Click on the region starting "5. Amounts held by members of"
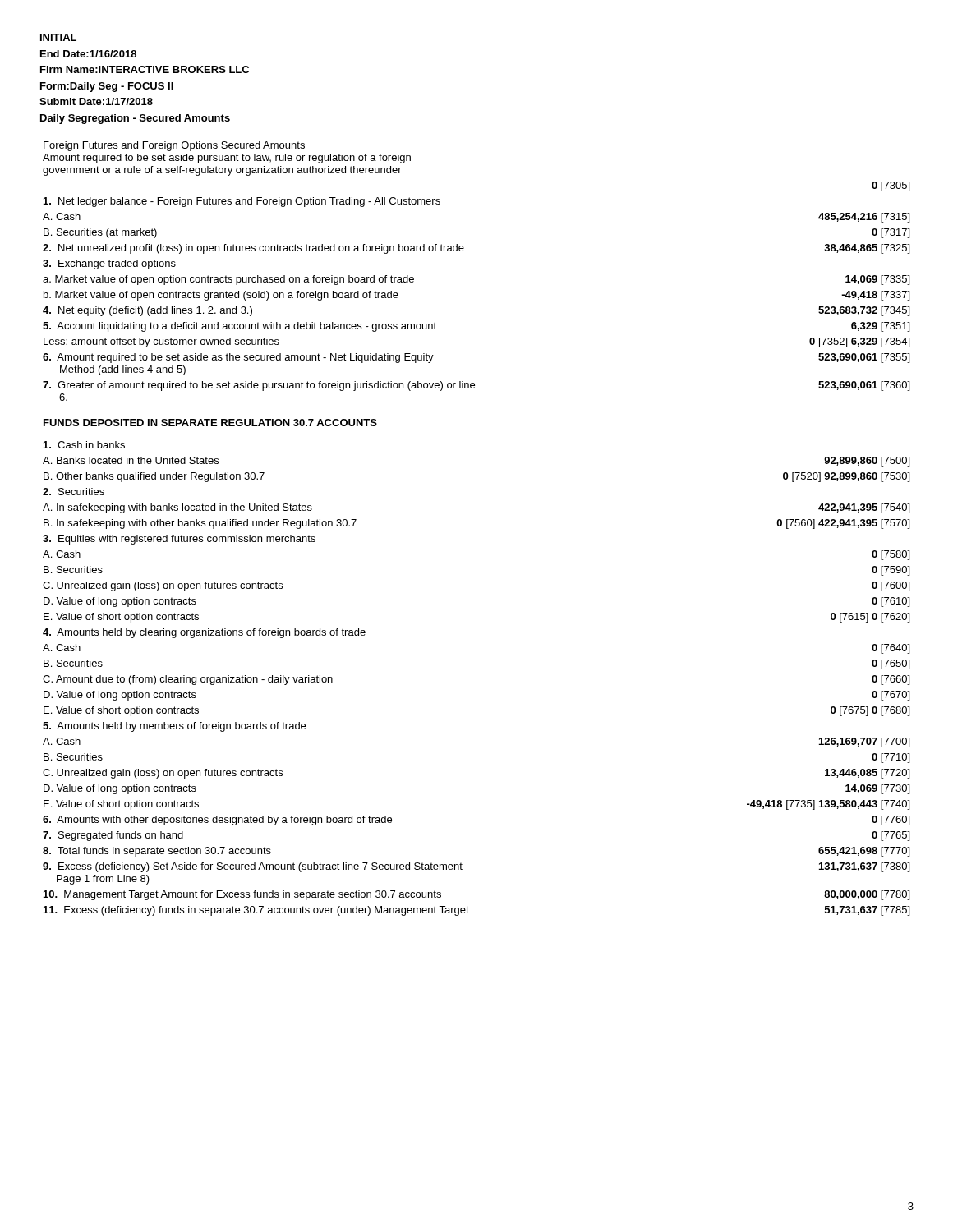Screen dimensions: 1232x953 174,726
